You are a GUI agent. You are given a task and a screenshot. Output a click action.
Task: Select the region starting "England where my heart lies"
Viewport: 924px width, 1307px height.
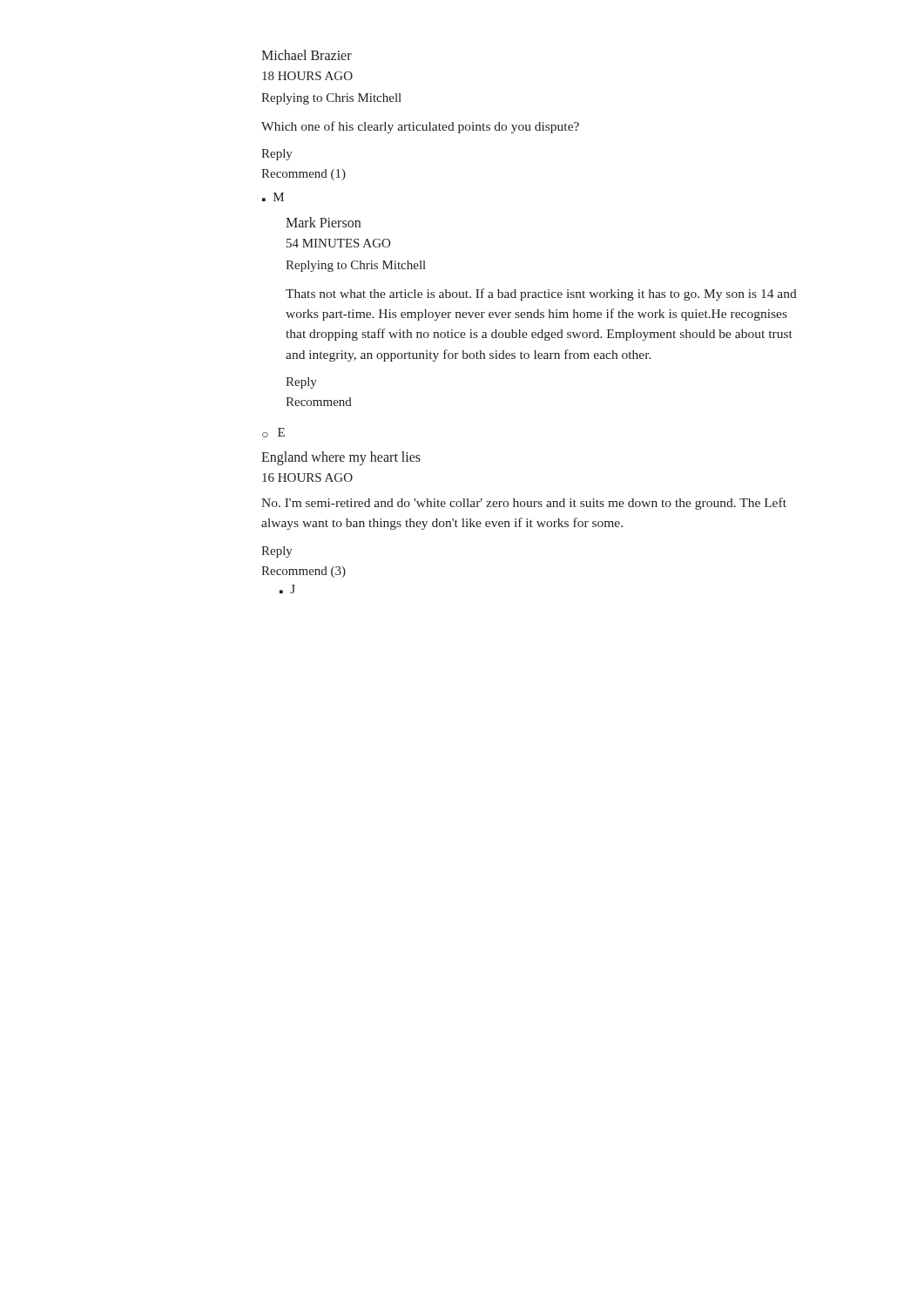(341, 457)
